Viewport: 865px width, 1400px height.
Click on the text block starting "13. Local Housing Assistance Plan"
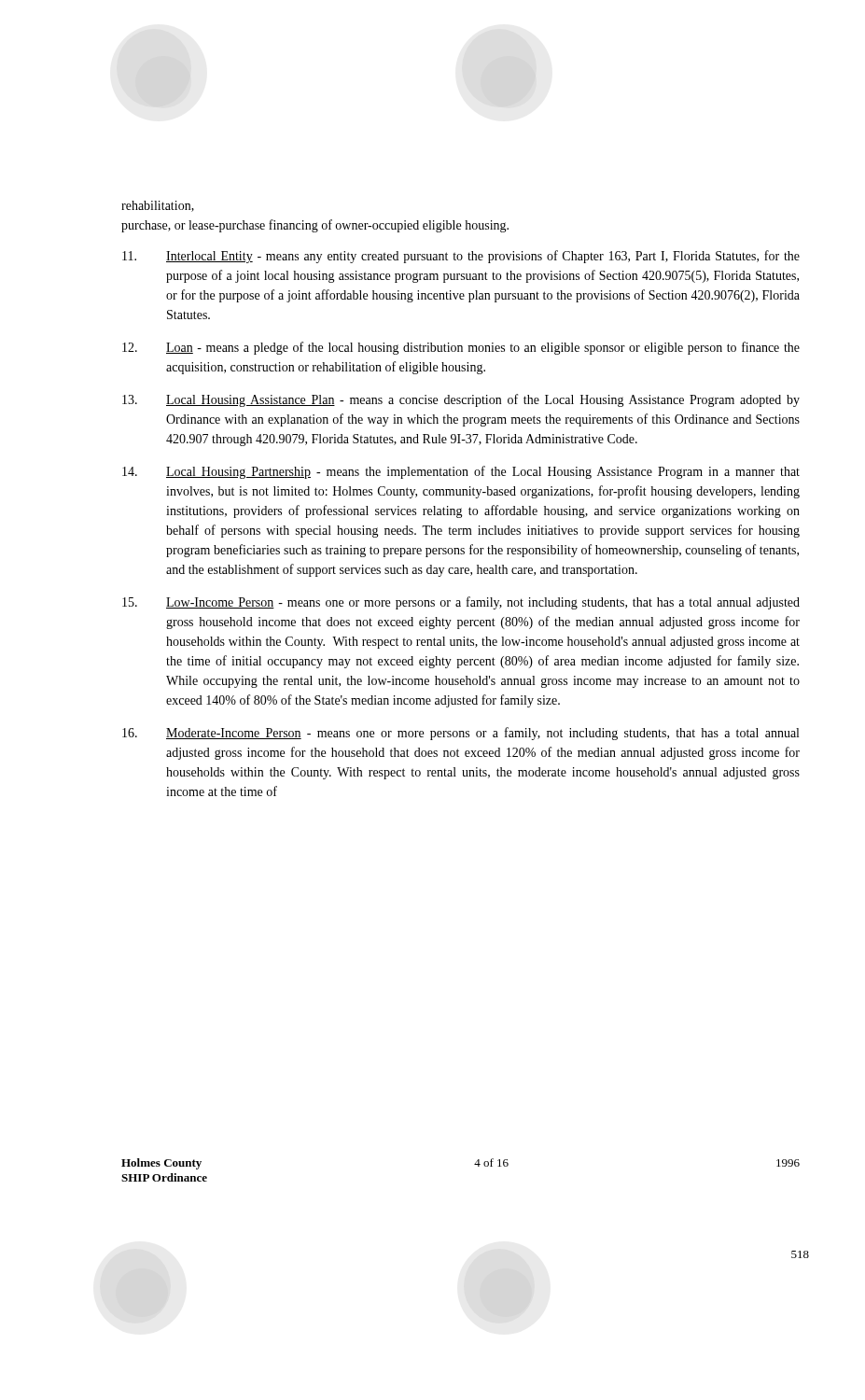tap(460, 420)
